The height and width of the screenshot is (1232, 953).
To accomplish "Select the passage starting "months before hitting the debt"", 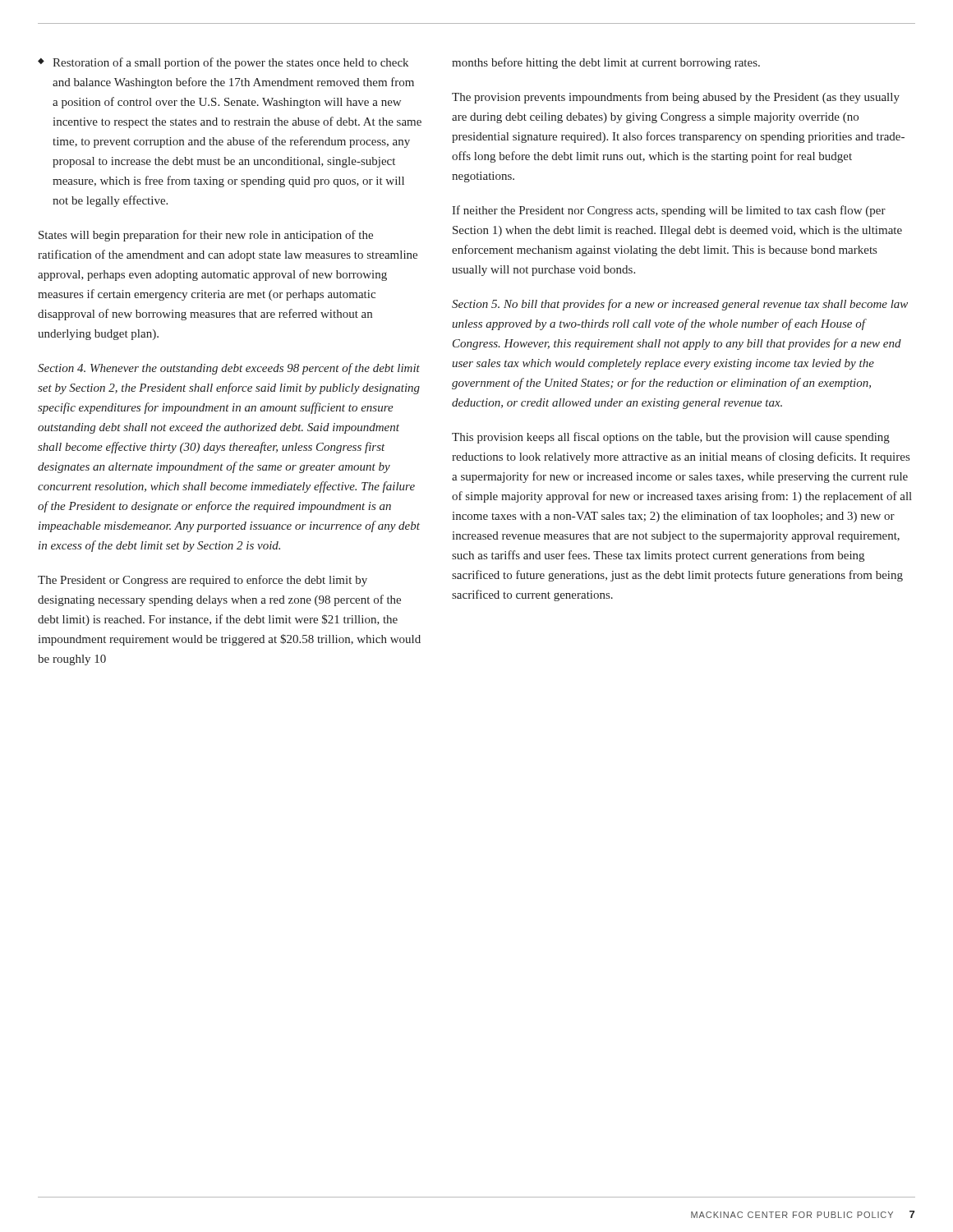I will (x=606, y=62).
